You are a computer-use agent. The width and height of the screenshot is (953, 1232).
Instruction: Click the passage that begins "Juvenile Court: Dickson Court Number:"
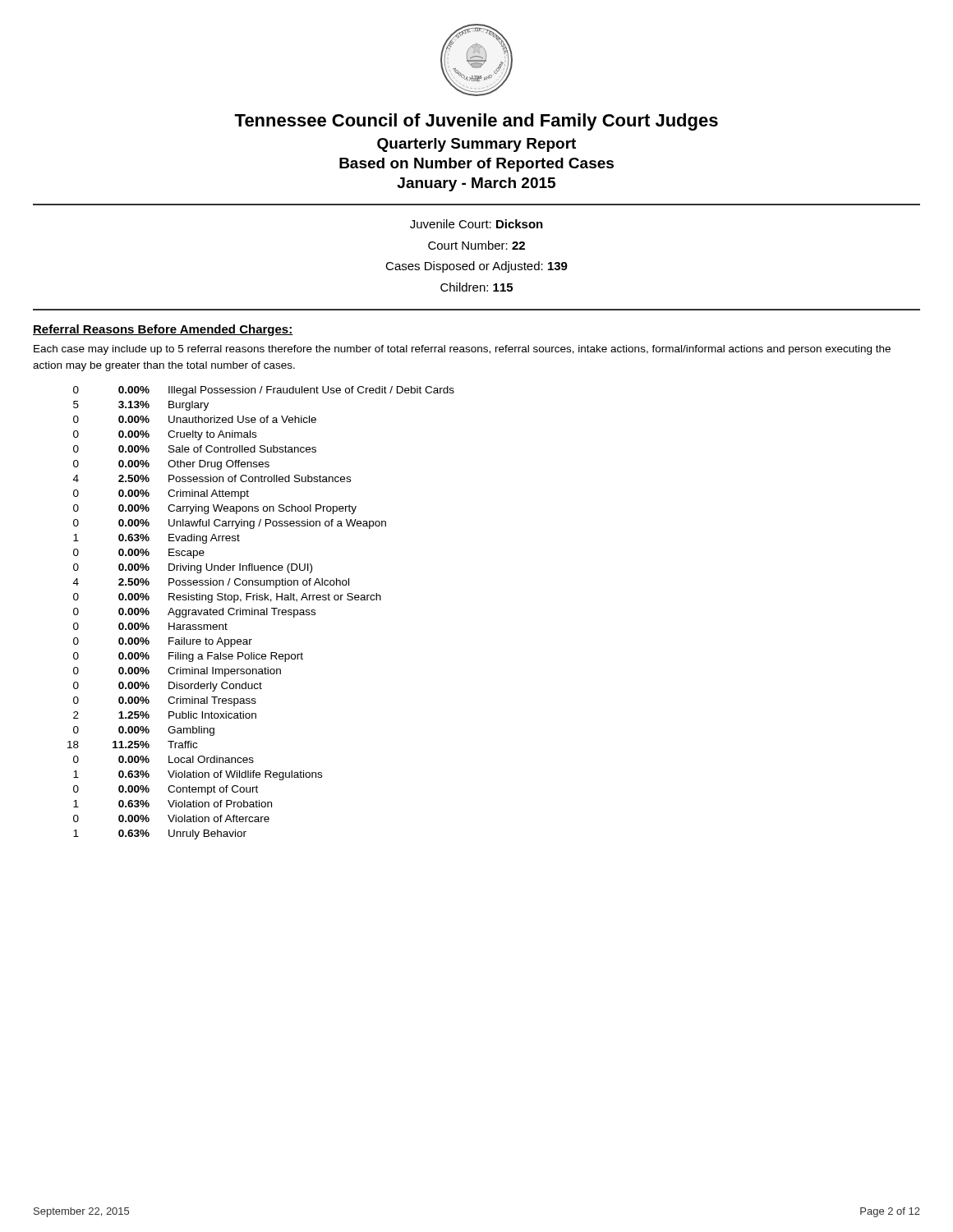[x=476, y=255]
